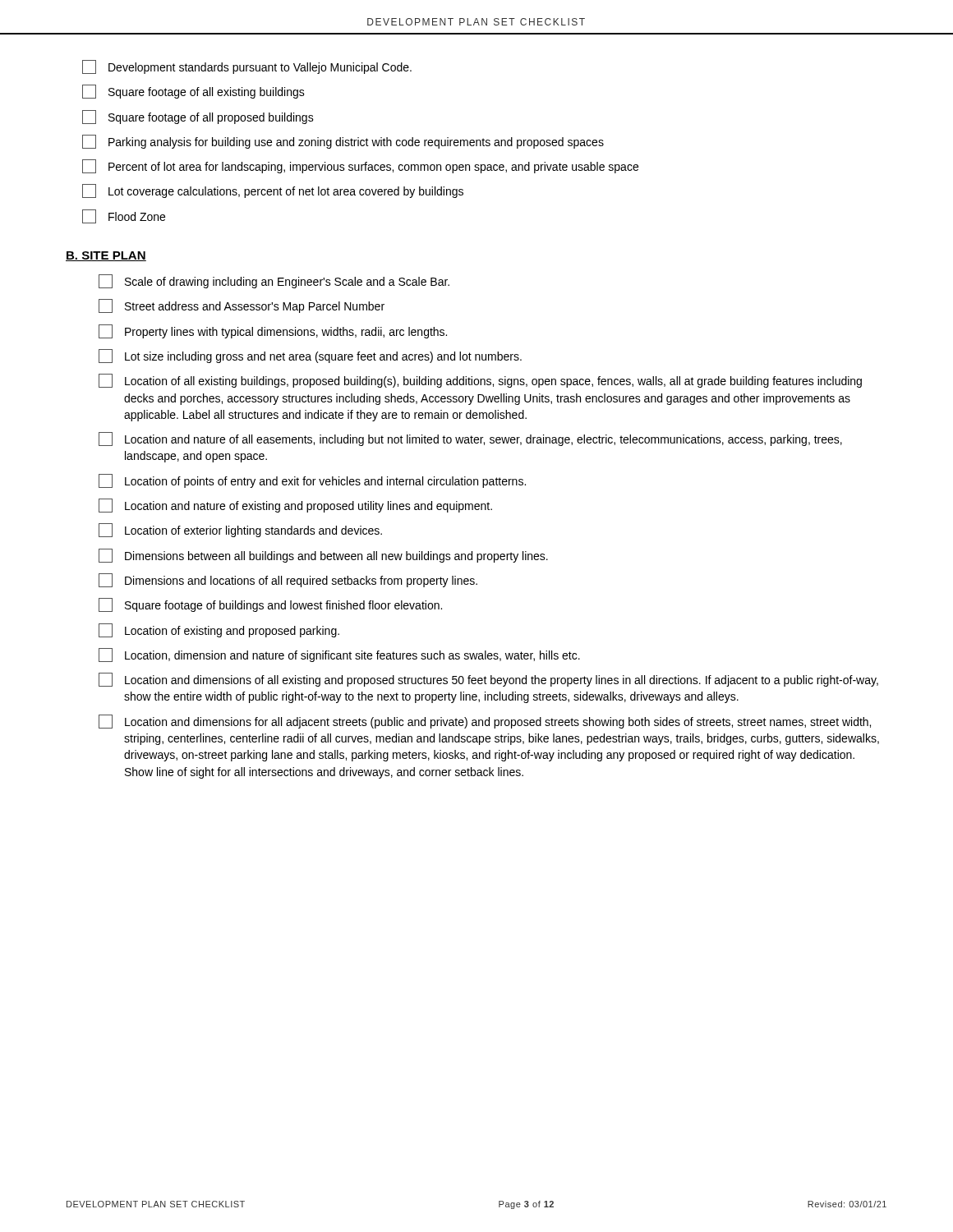953x1232 pixels.
Task: Find the block starting "Location of all existing"
Action: pyautogui.click(x=493, y=398)
